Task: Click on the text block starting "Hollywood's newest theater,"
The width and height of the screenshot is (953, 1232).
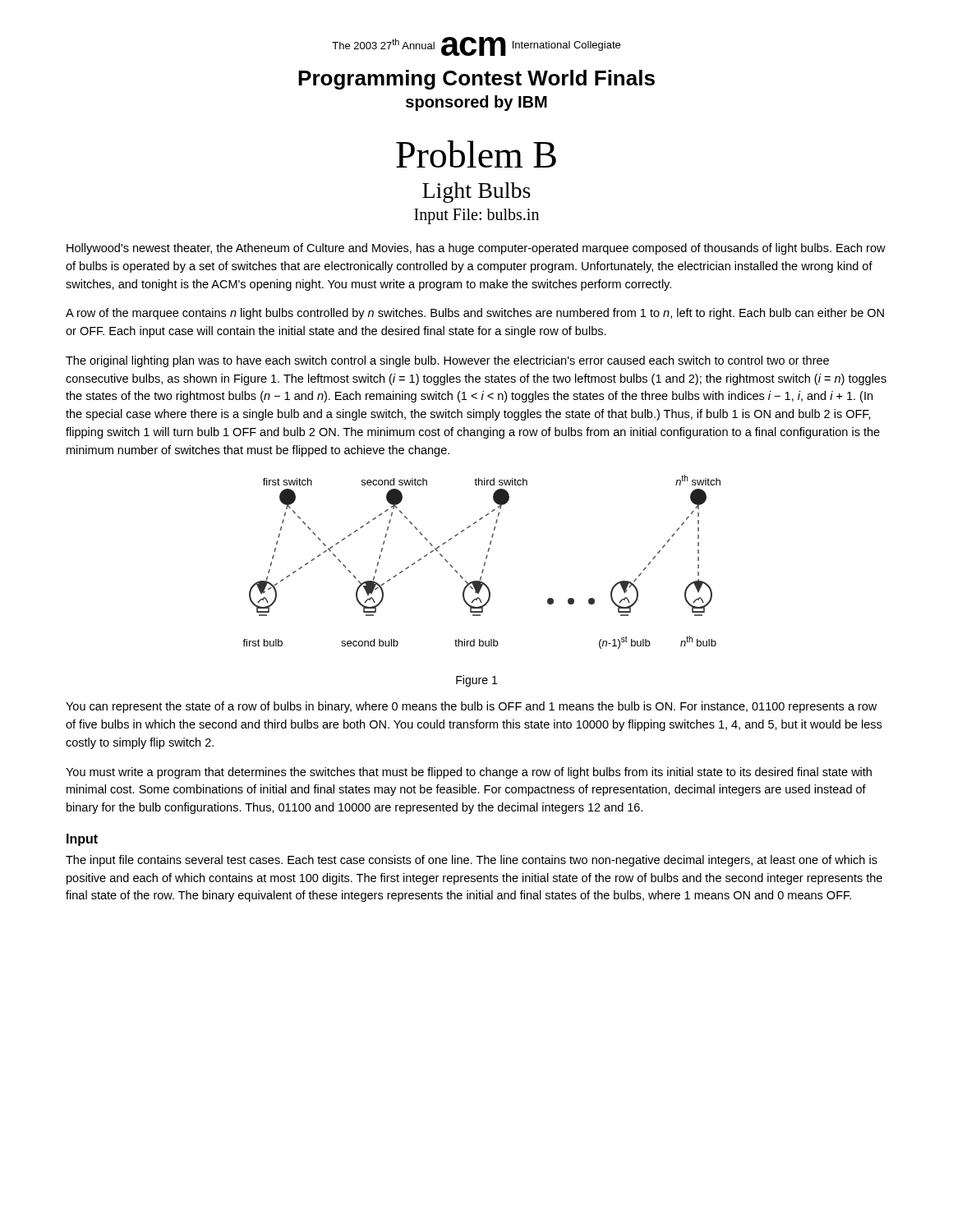Action: point(475,266)
